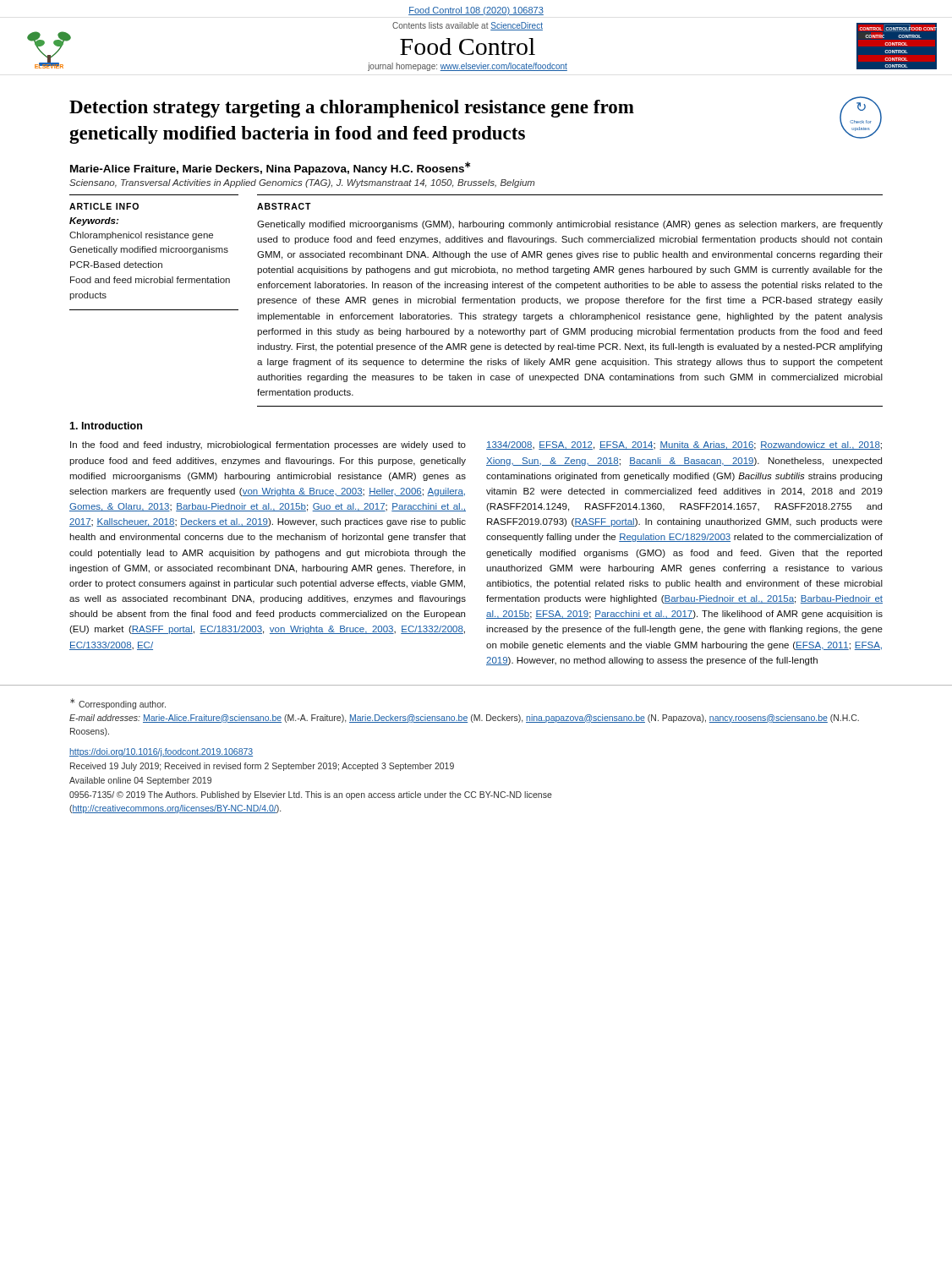Viewport: 952px width, 1268px height.
Task: Find the text block that reads "Marie-Alice Fraiture, Marie Deckers, Nina"
Action: coord(270,167)
